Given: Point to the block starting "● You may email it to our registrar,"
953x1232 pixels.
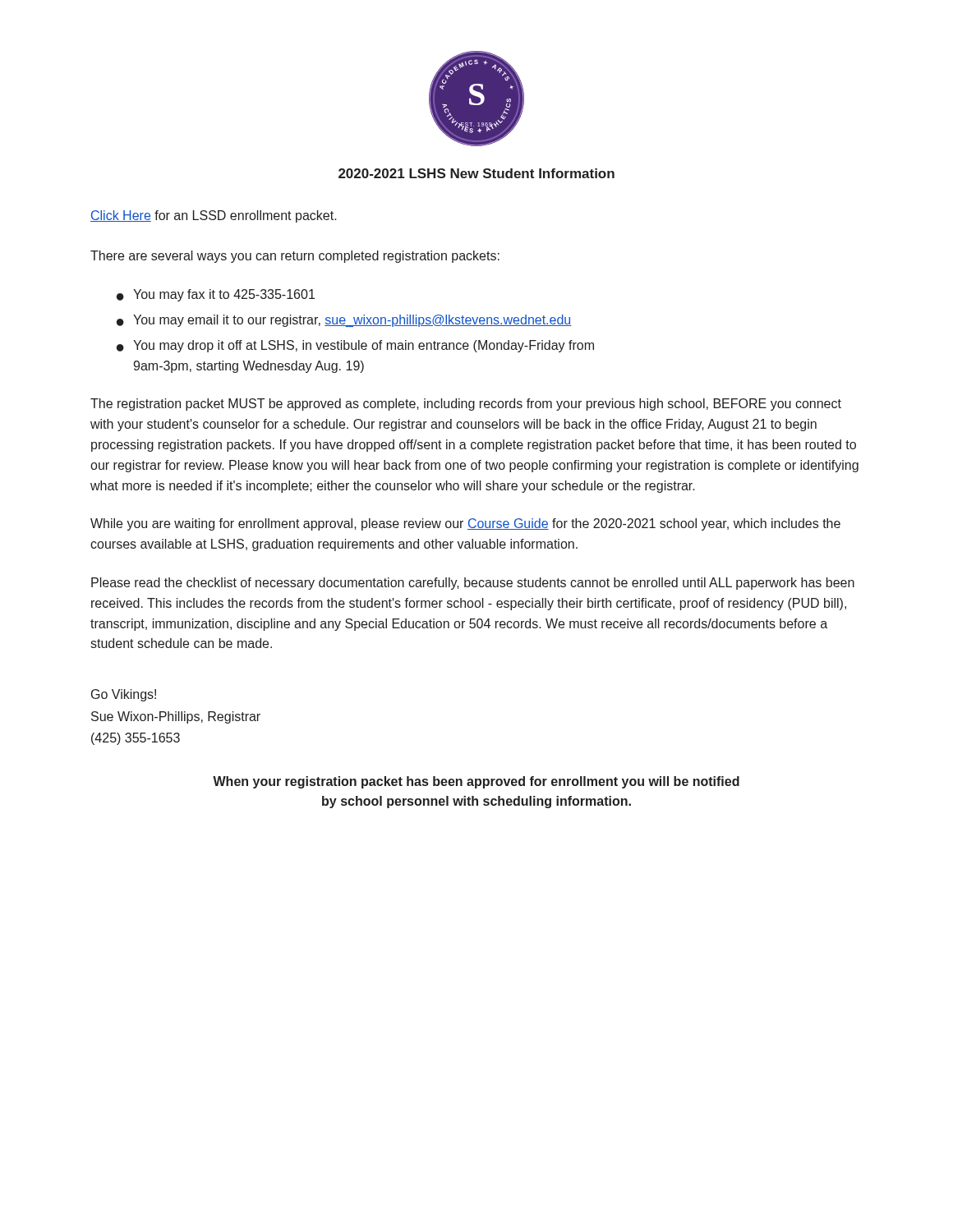Looking at the screenshot, I should tap(343, 321).
